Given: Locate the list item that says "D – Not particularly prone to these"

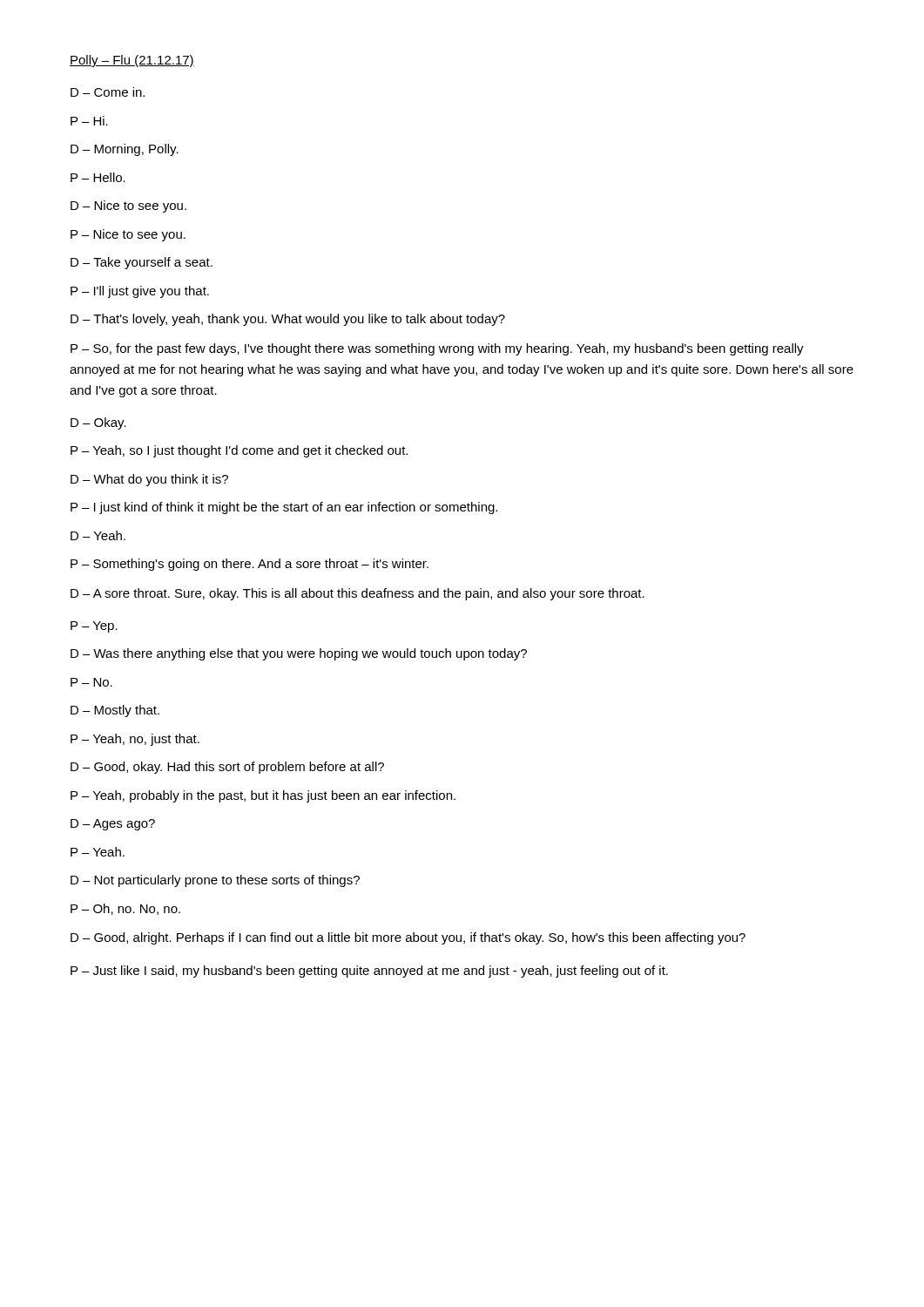Looking at the screenshot, I should tap(215, 880).
